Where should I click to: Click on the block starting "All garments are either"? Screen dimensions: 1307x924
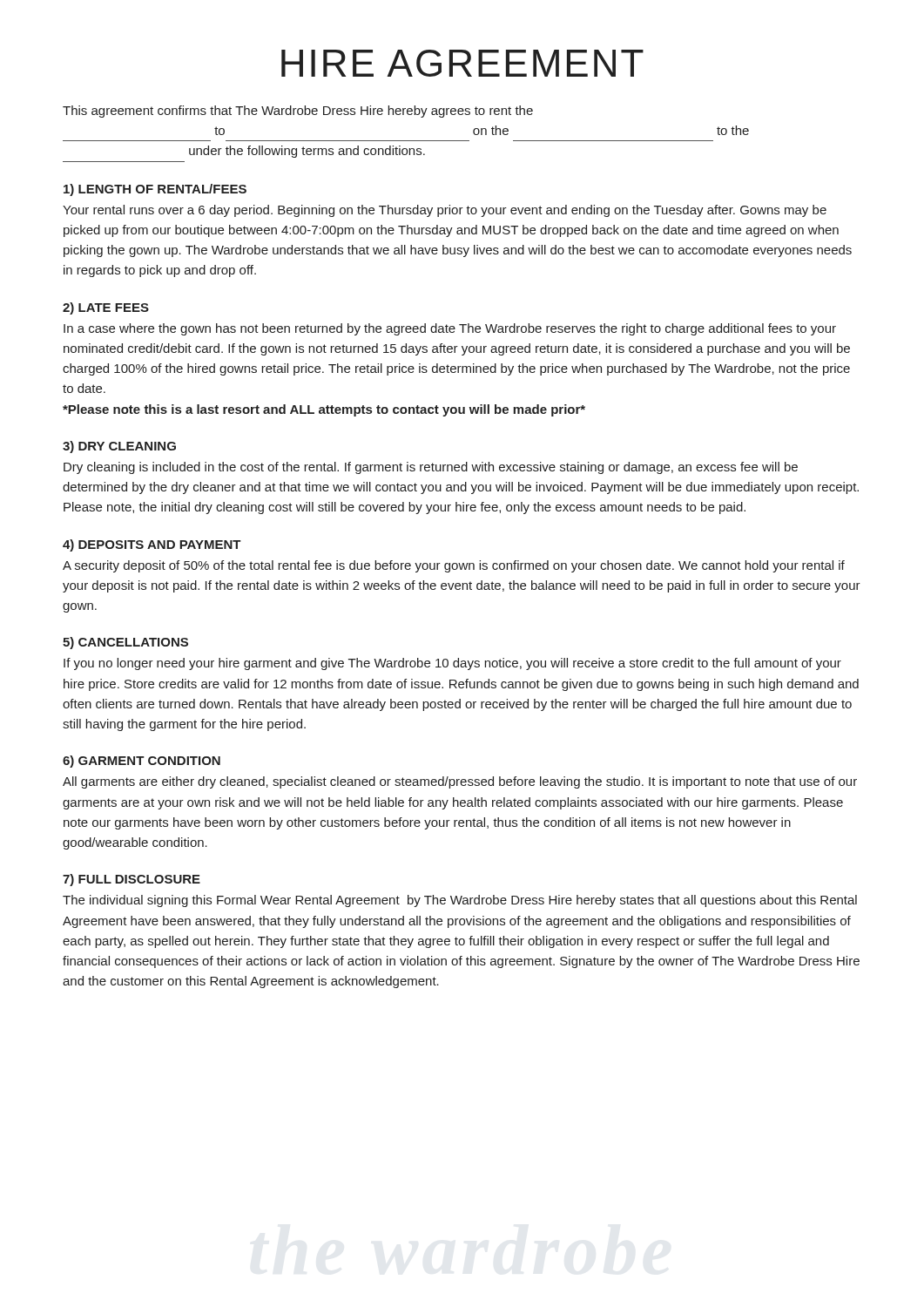[x=460, y=812]
